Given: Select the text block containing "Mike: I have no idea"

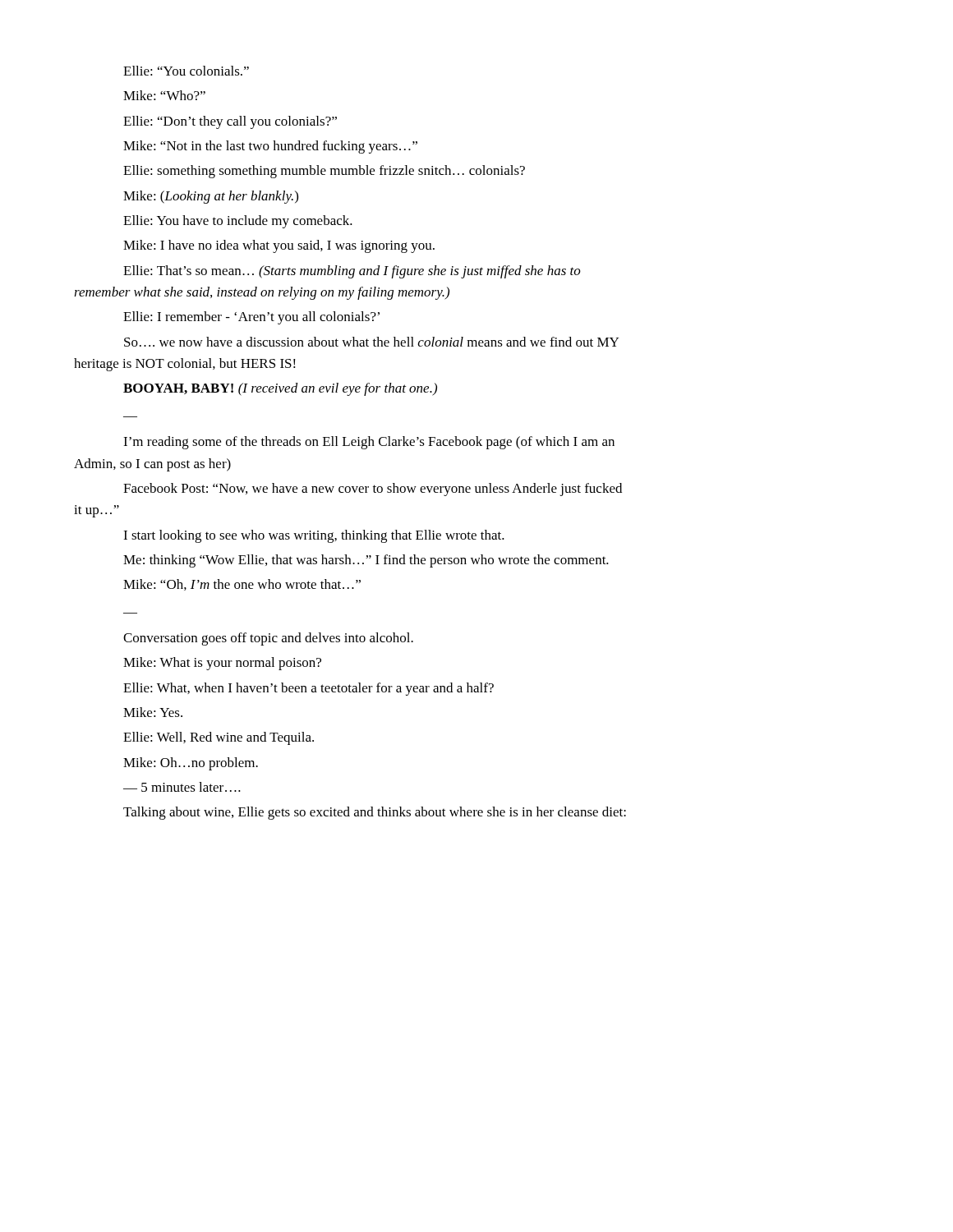Looking at the screenshot, I should 279,245.
